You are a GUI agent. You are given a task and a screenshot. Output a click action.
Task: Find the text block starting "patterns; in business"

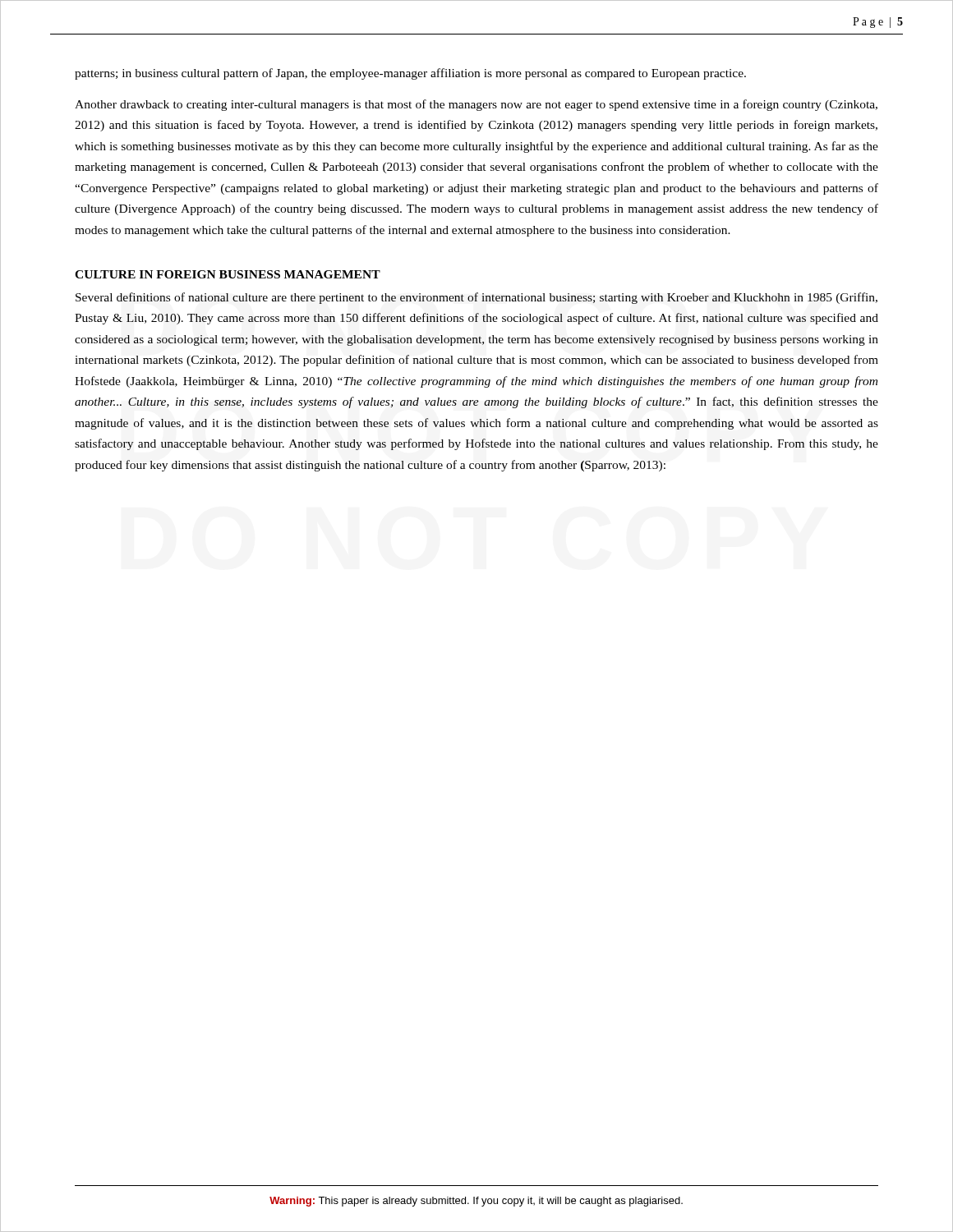click(x=411, y=73)
